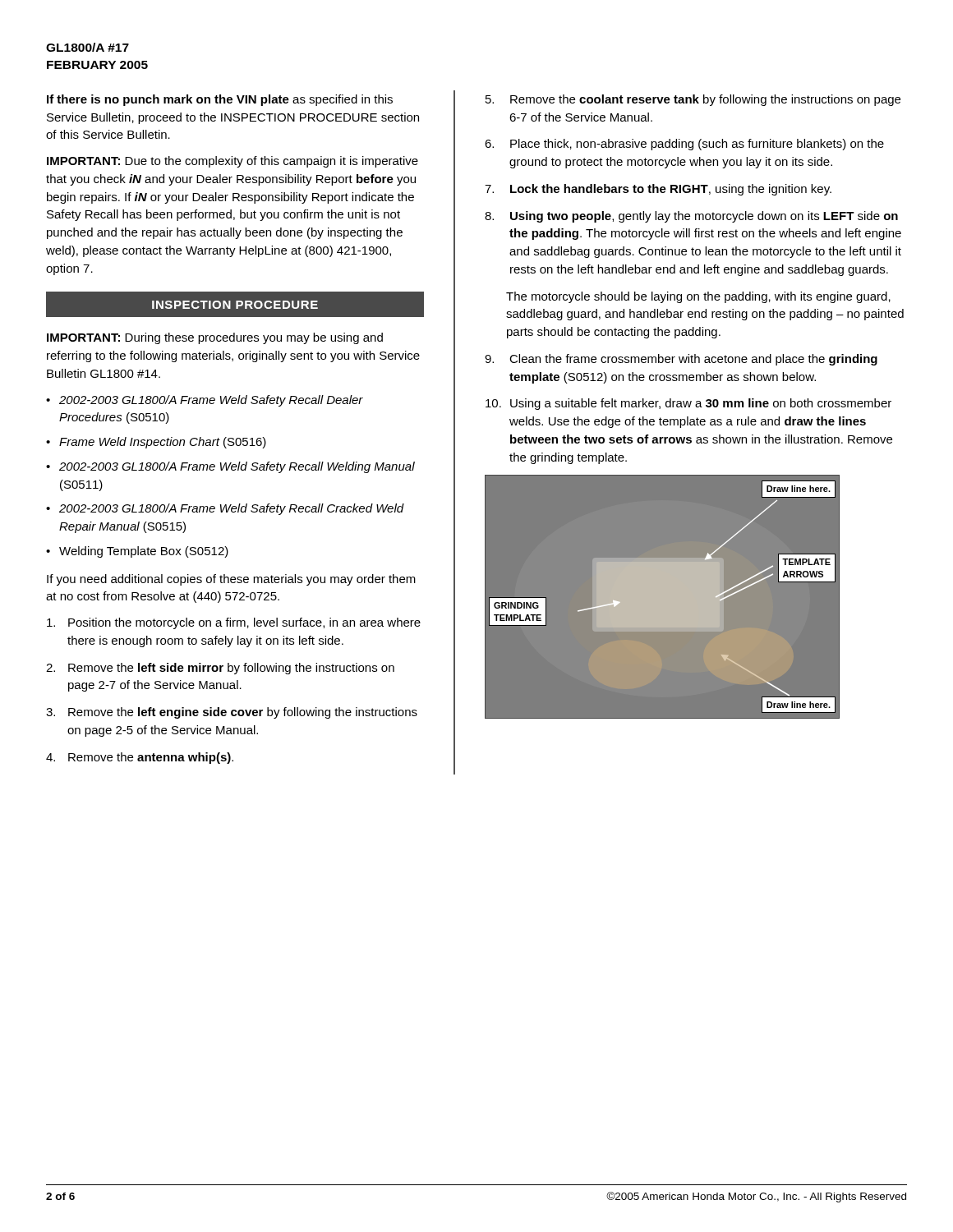953x1232 pixels.
Task: Click on the text starting "9.Clean the frame crossmember with"
Action: tap(696, 368)
